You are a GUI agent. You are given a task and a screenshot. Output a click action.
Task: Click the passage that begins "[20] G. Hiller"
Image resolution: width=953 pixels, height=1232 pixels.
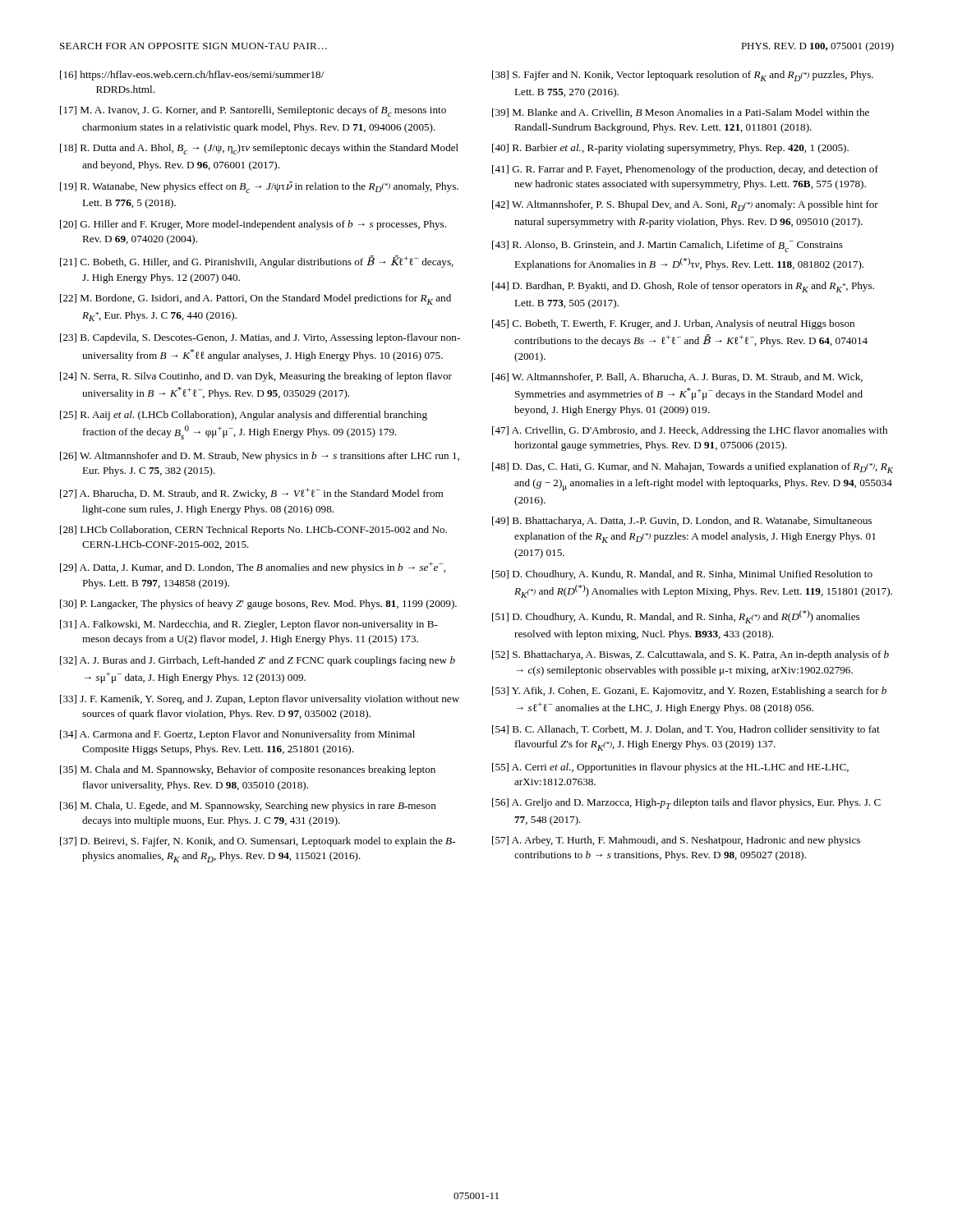(253, 231)
